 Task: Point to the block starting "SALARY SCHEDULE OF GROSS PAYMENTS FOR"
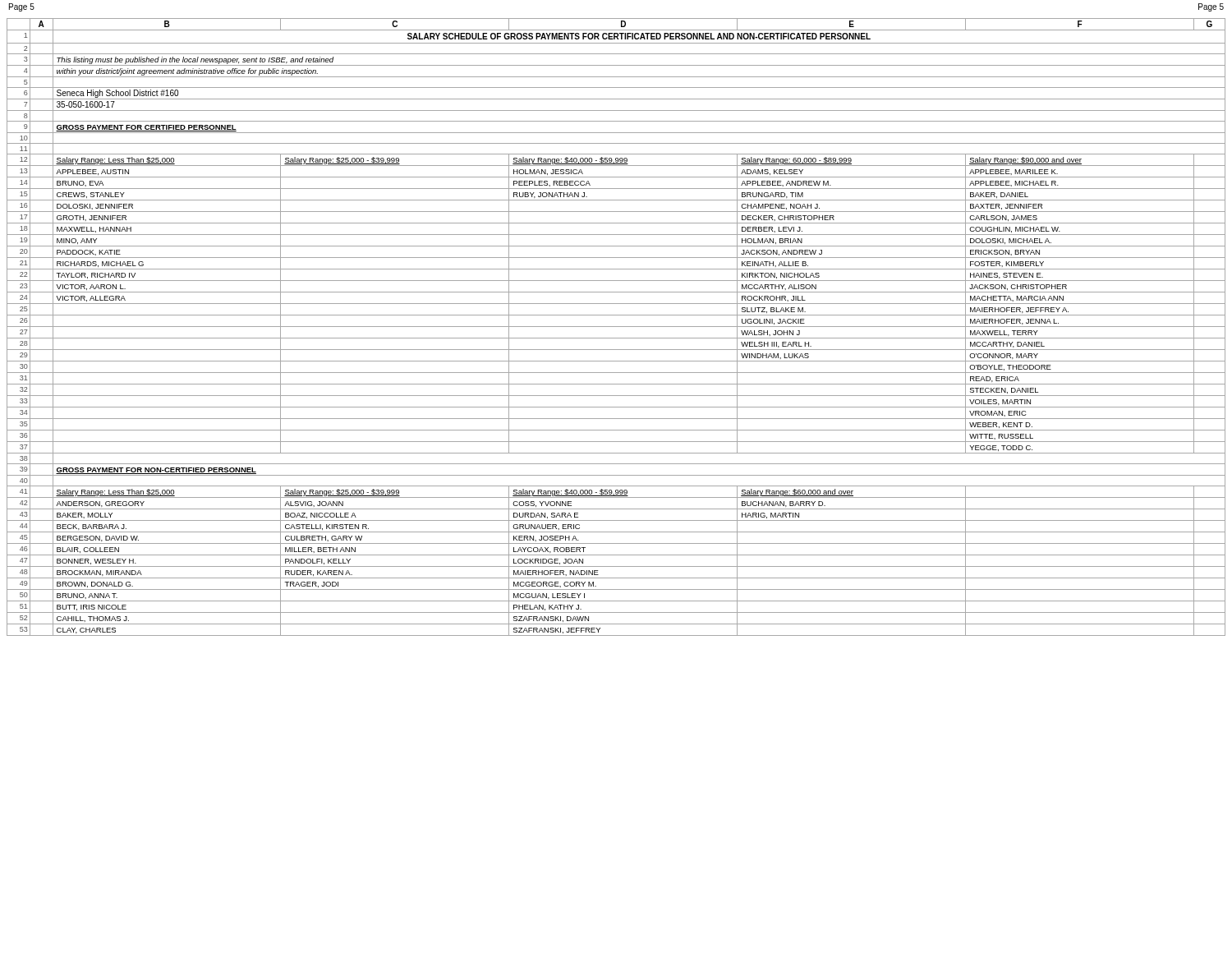[x=639, y=37]
